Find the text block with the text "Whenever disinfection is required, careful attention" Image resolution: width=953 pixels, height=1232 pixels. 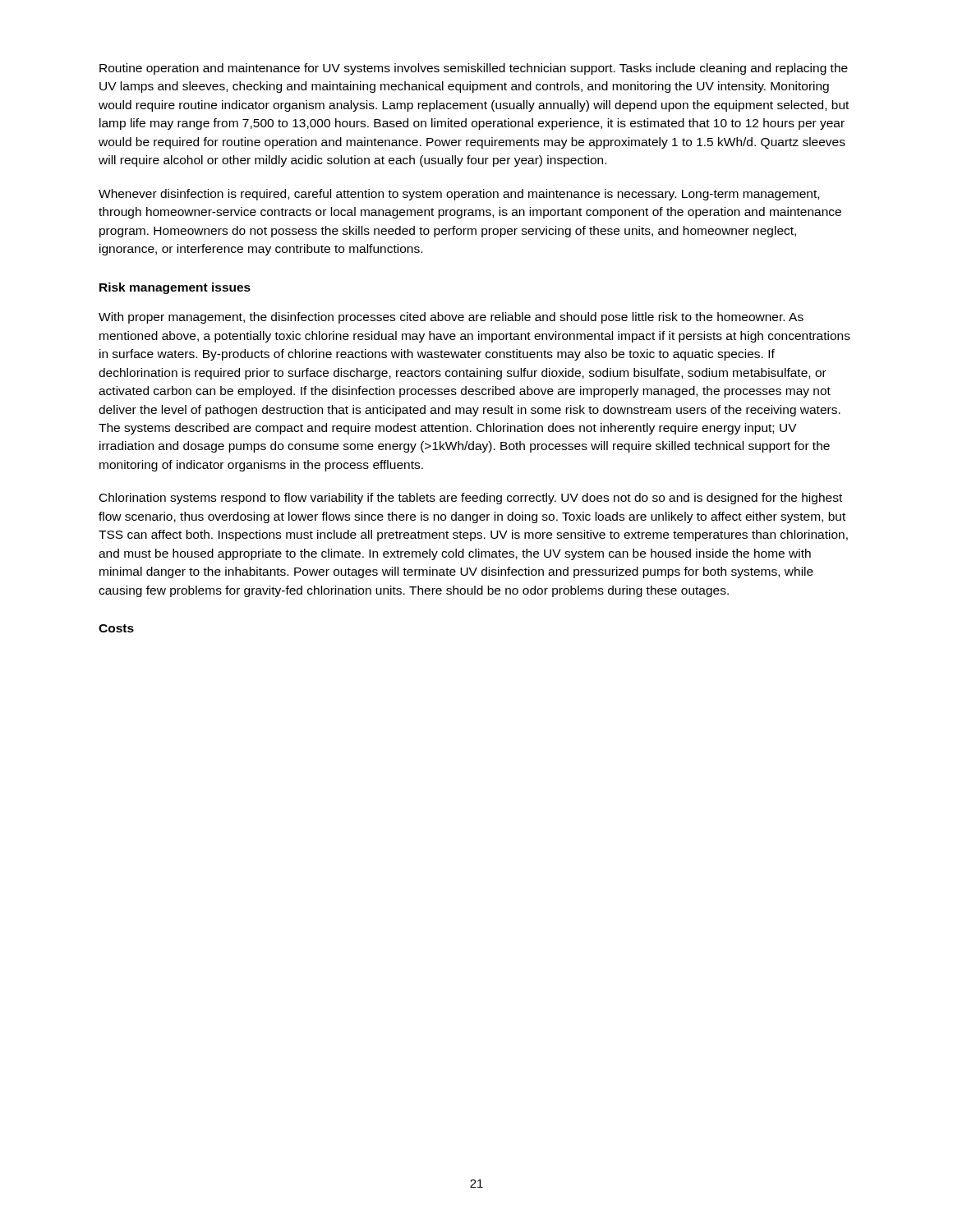click(x=470, y=221)
